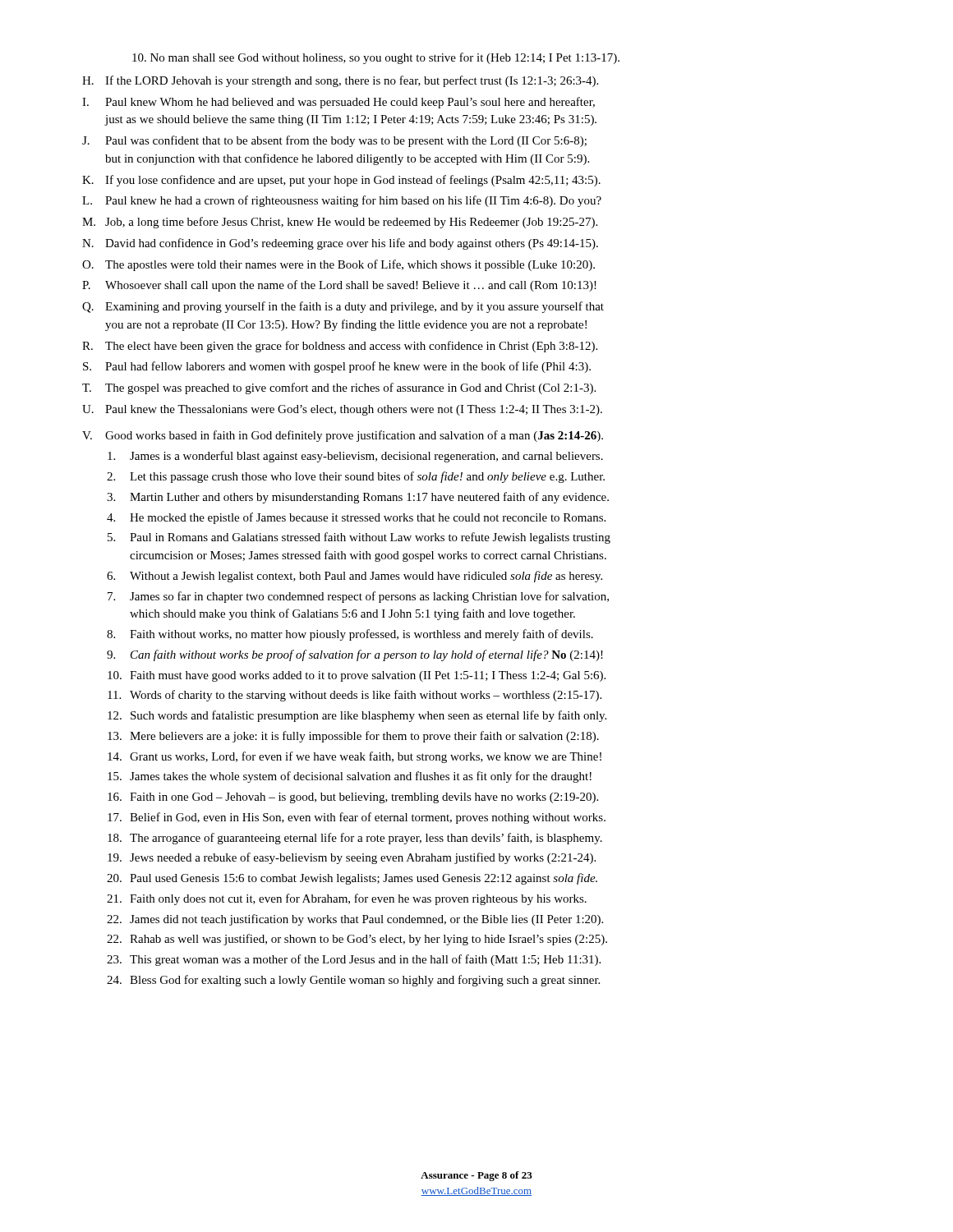This screenshot has width=953, height=1232.
Task: Select the list item that reads "15. James takes the whole system"
Action: coord(489,777)
